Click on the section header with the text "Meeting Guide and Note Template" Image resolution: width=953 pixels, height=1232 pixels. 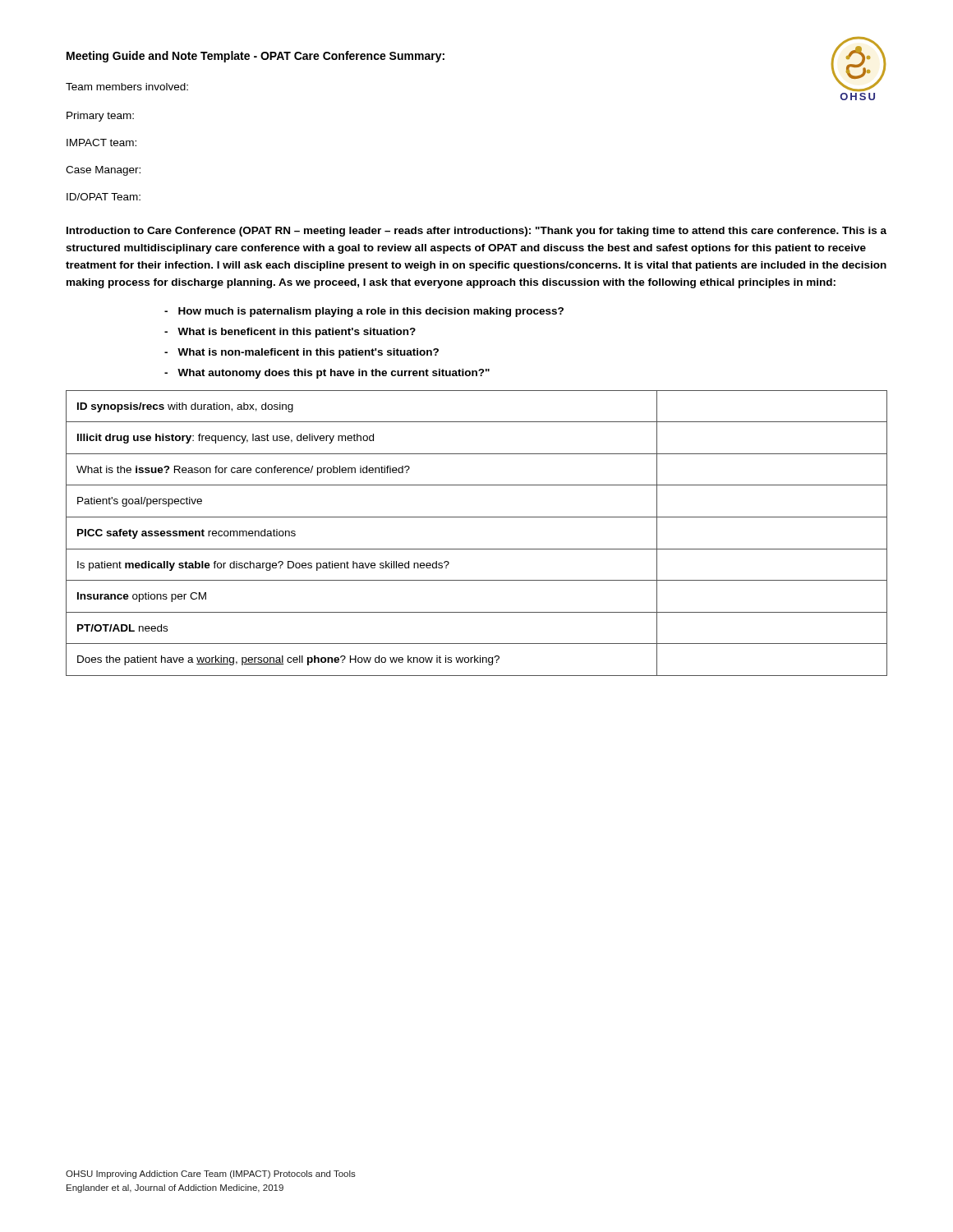(256, 56)
